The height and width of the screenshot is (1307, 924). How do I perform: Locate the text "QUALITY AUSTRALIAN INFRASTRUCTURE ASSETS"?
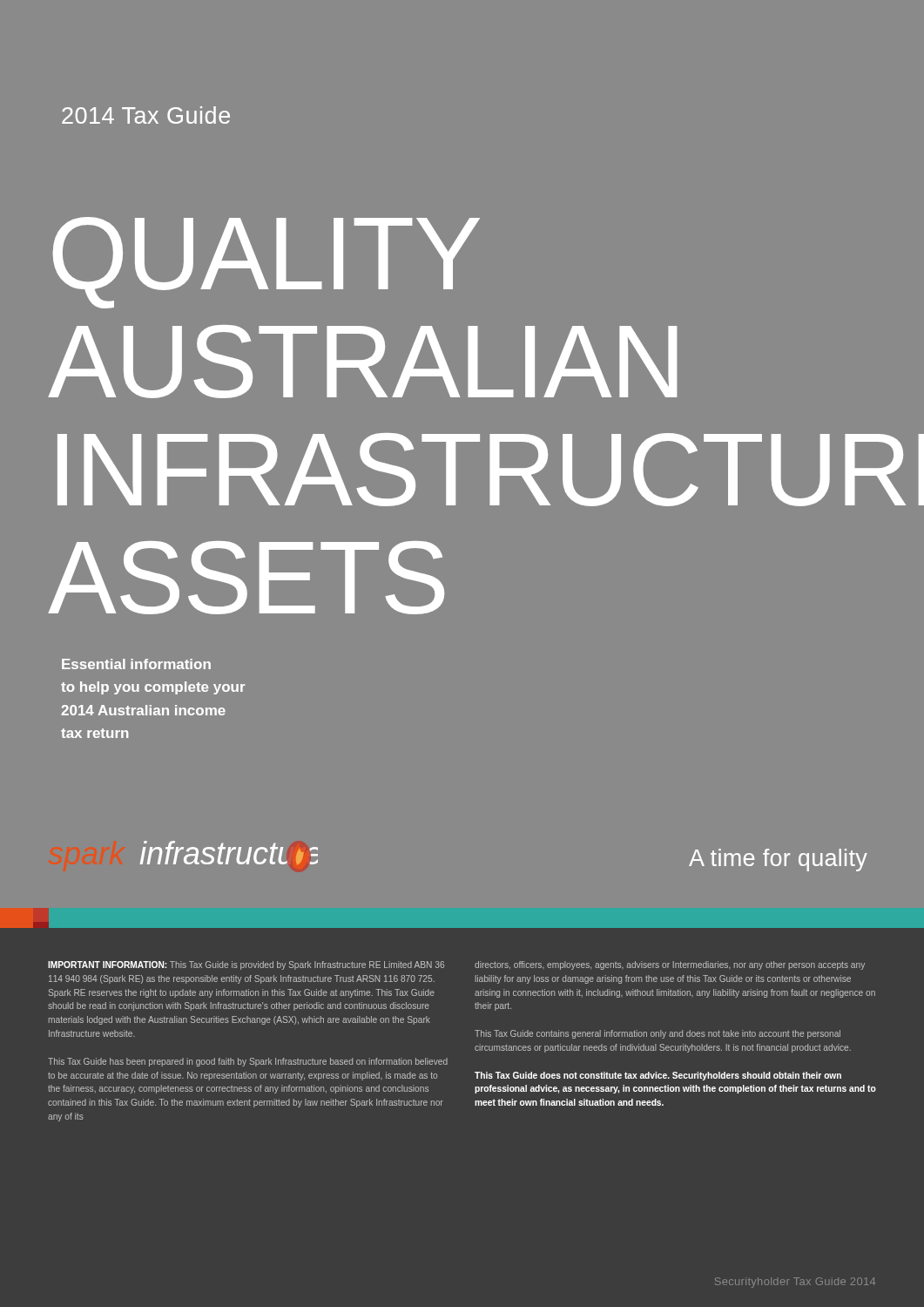coord(486,416)
